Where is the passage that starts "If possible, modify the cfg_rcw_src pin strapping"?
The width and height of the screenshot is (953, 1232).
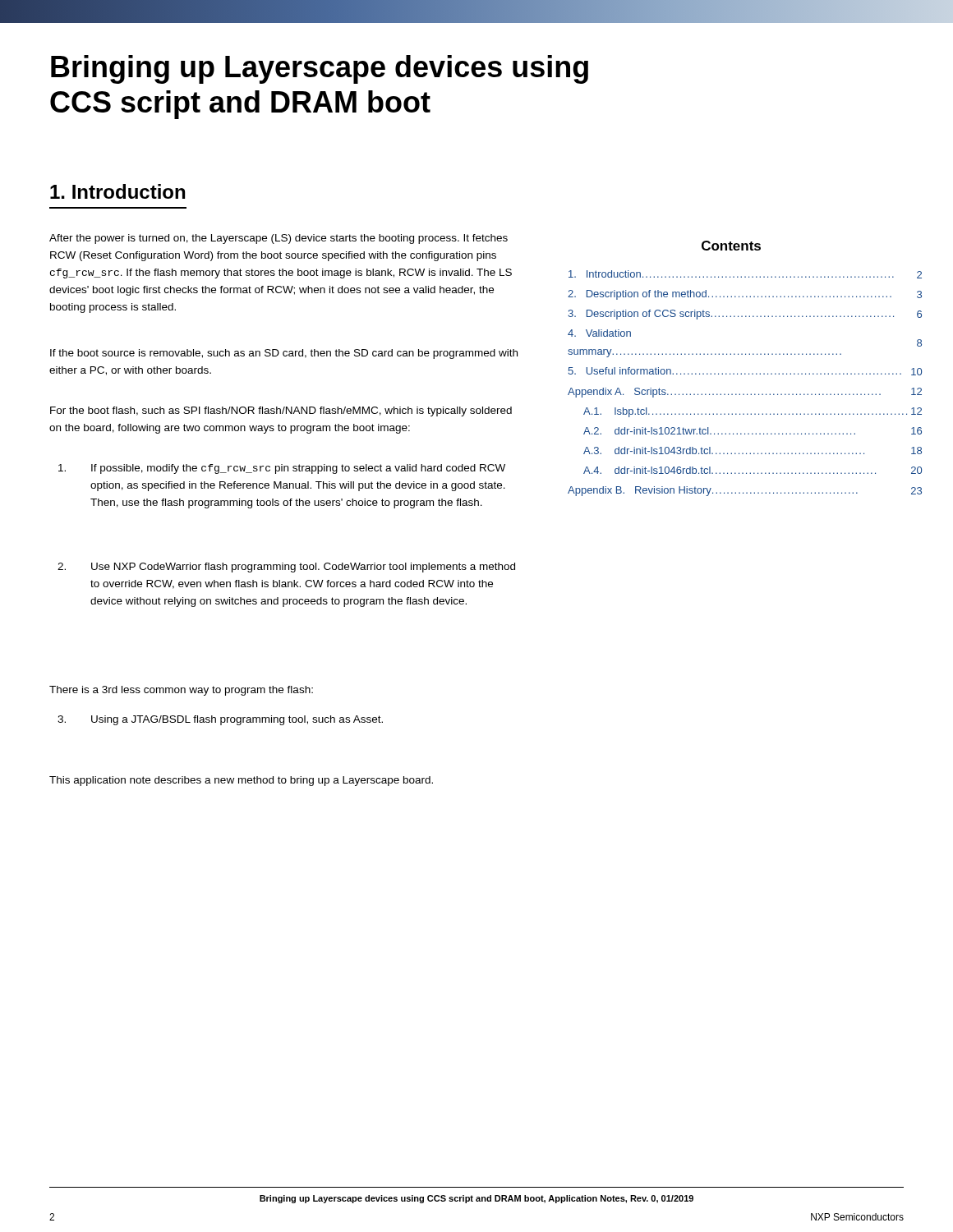click(288, 486)
